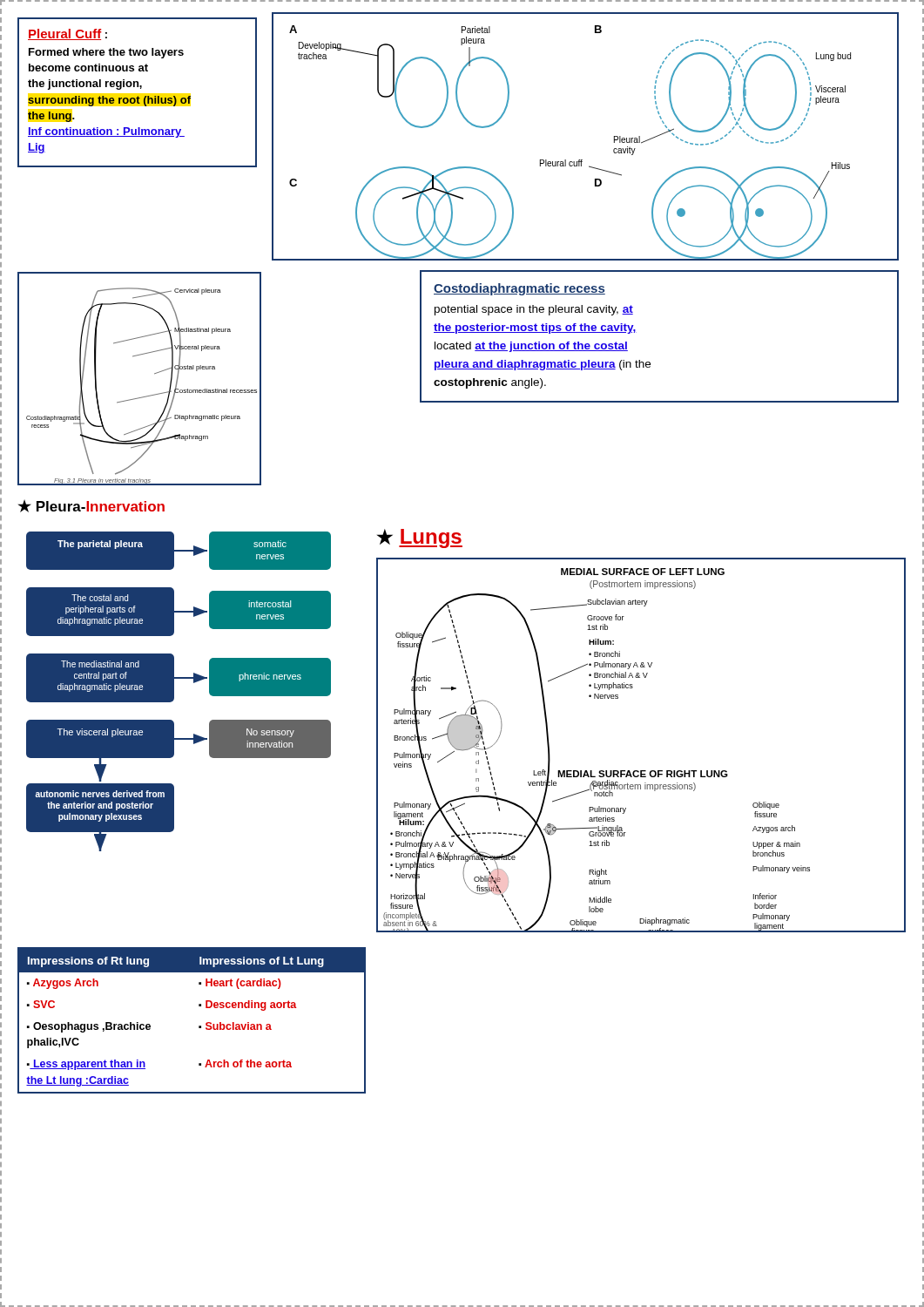924x1307 pixels.
Task: Click the passage that begins "Pleural Cuff : Formed where the"
Action: [137, 91]
